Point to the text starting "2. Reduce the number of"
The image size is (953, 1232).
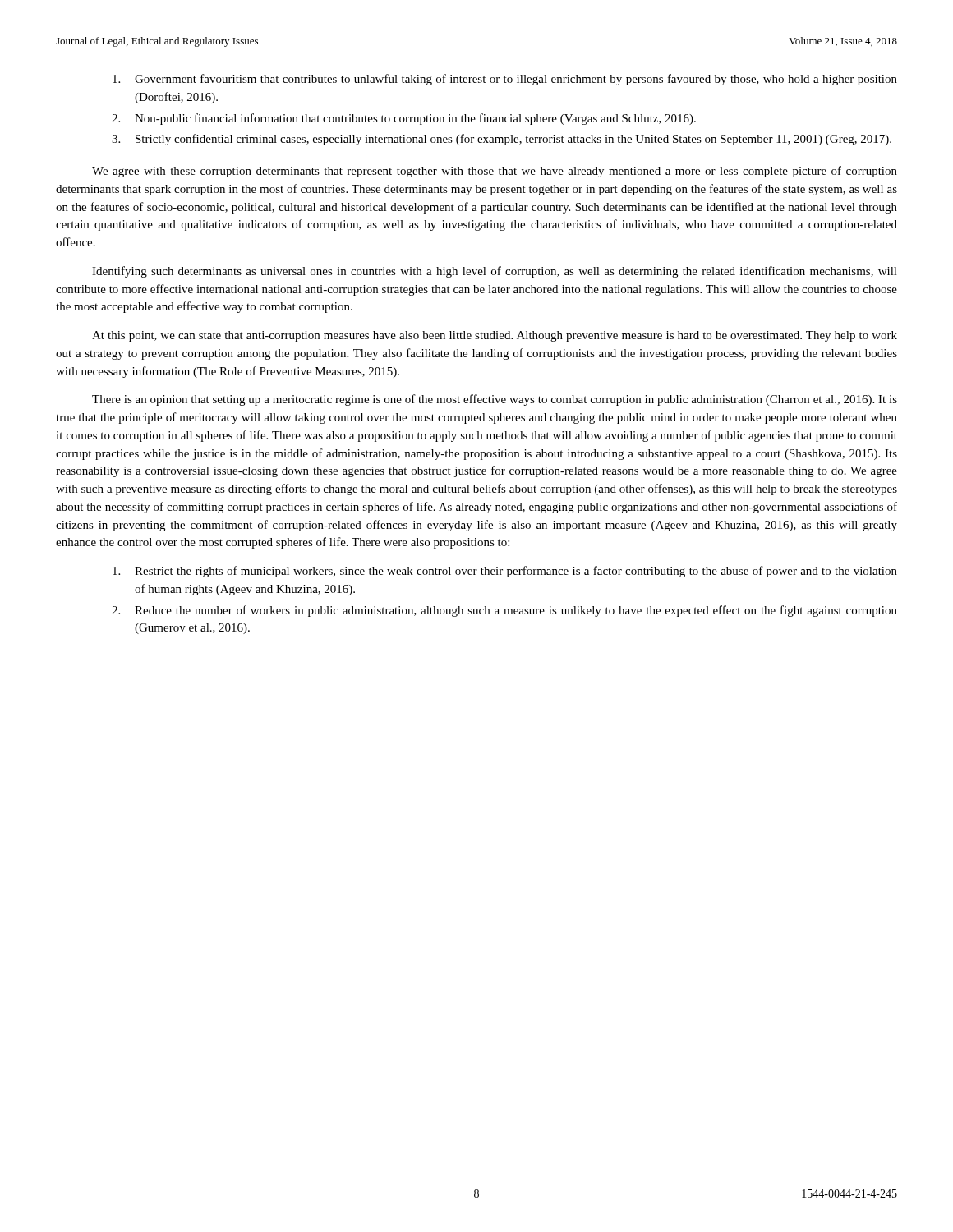(x=504, y=619)
